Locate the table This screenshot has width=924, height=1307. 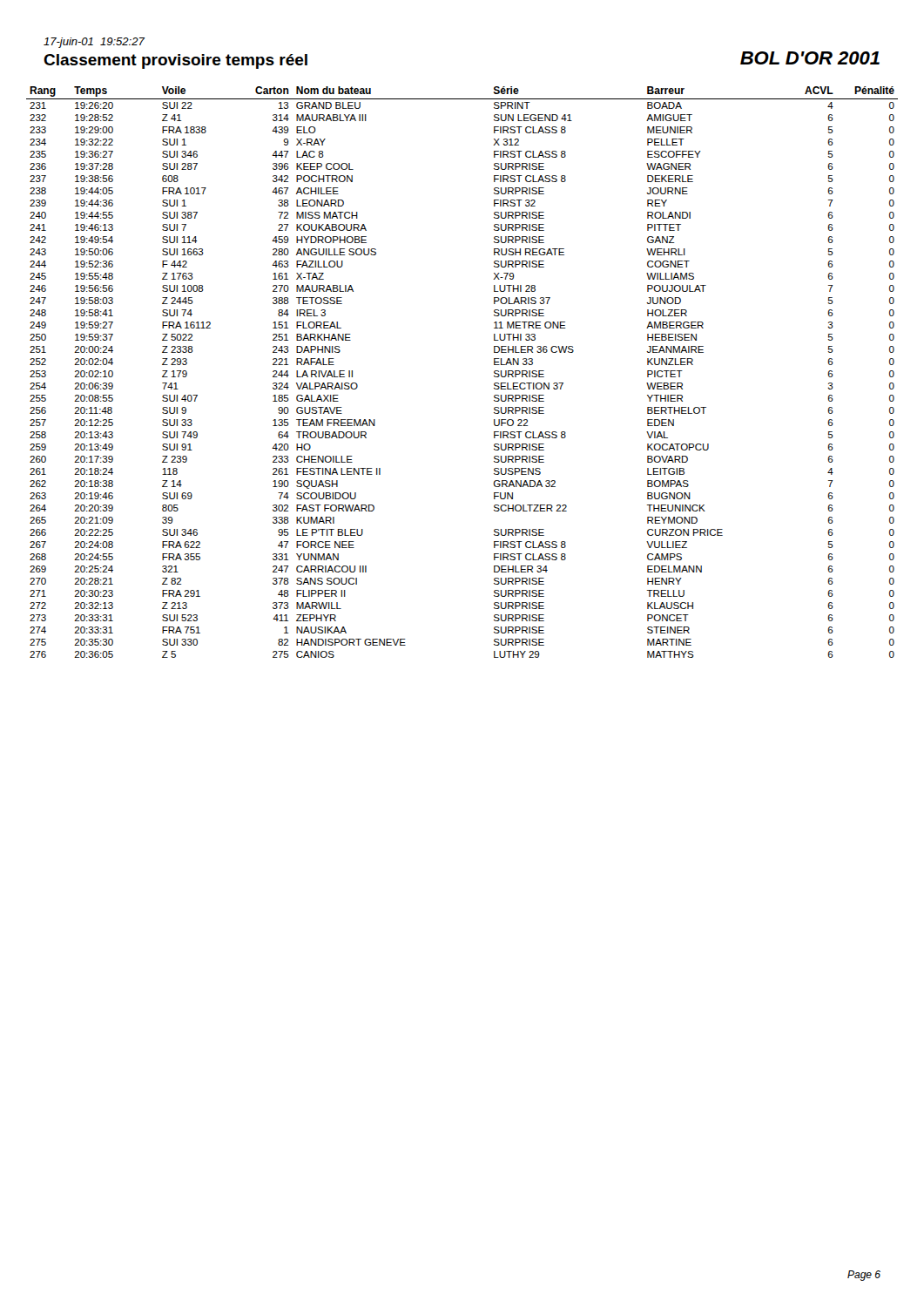tap(462, 372)
